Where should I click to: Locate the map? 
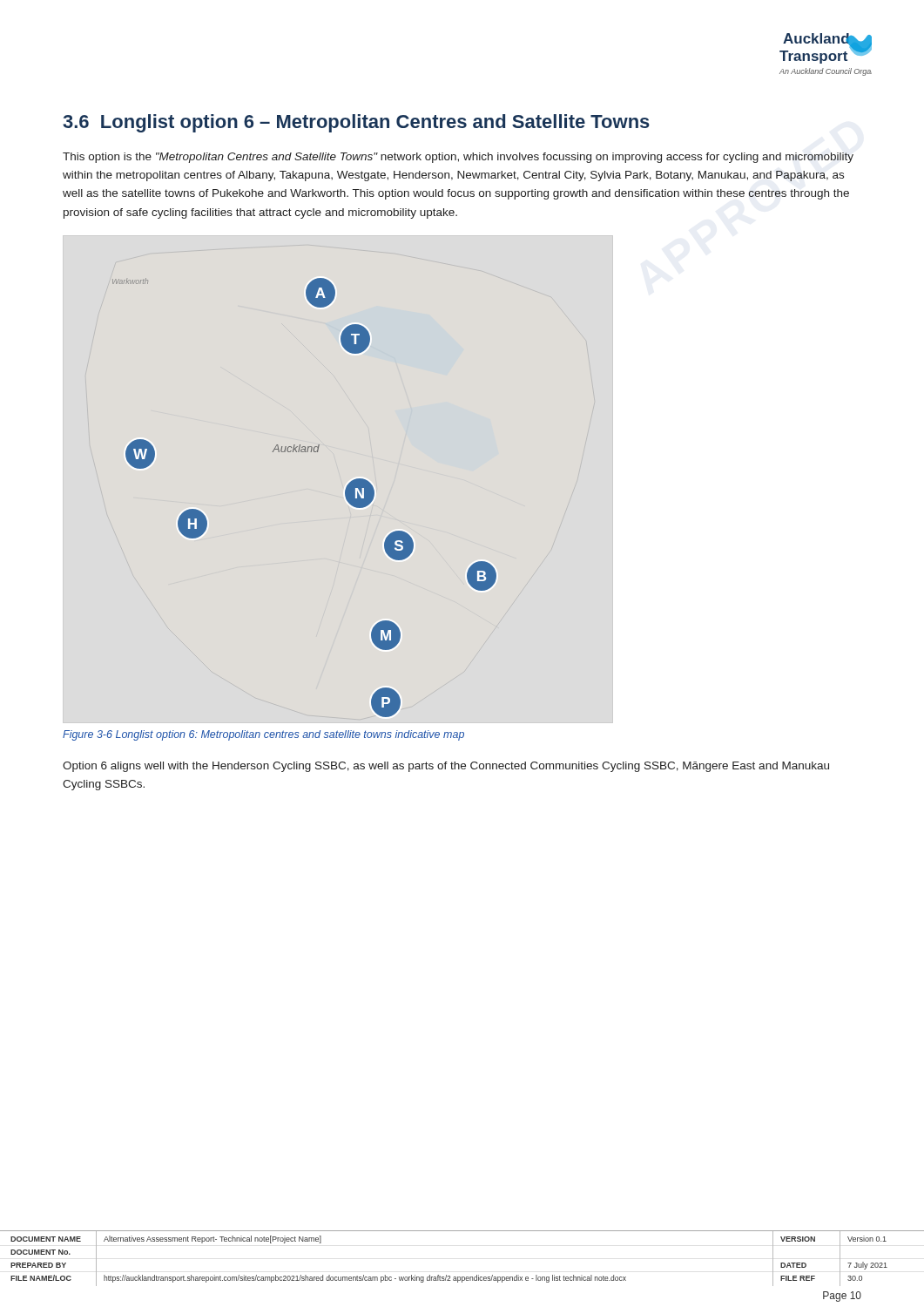(x=338, y=479)
